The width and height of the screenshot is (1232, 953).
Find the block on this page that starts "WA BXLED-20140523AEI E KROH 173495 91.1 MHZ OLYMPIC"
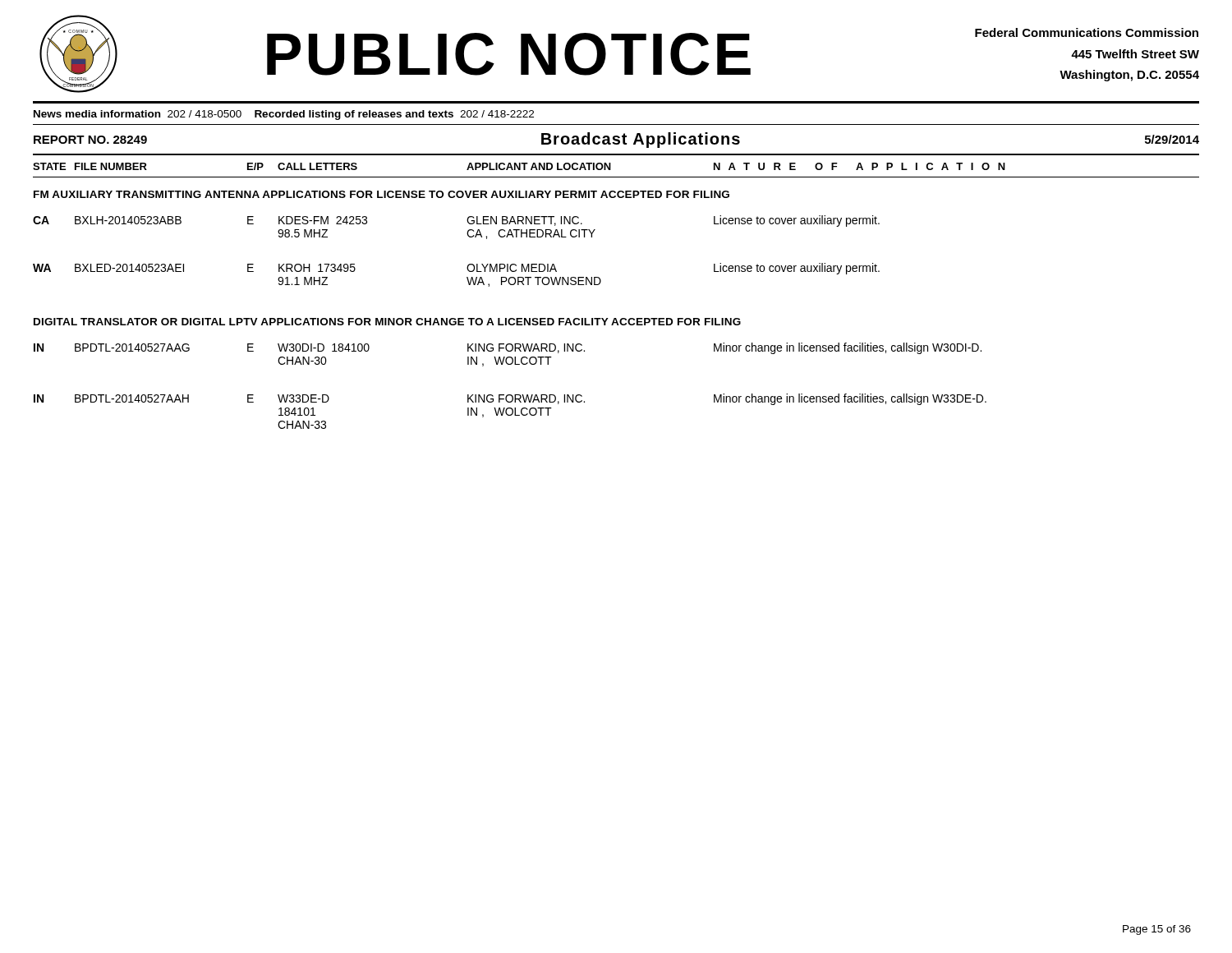click(127, 268)
